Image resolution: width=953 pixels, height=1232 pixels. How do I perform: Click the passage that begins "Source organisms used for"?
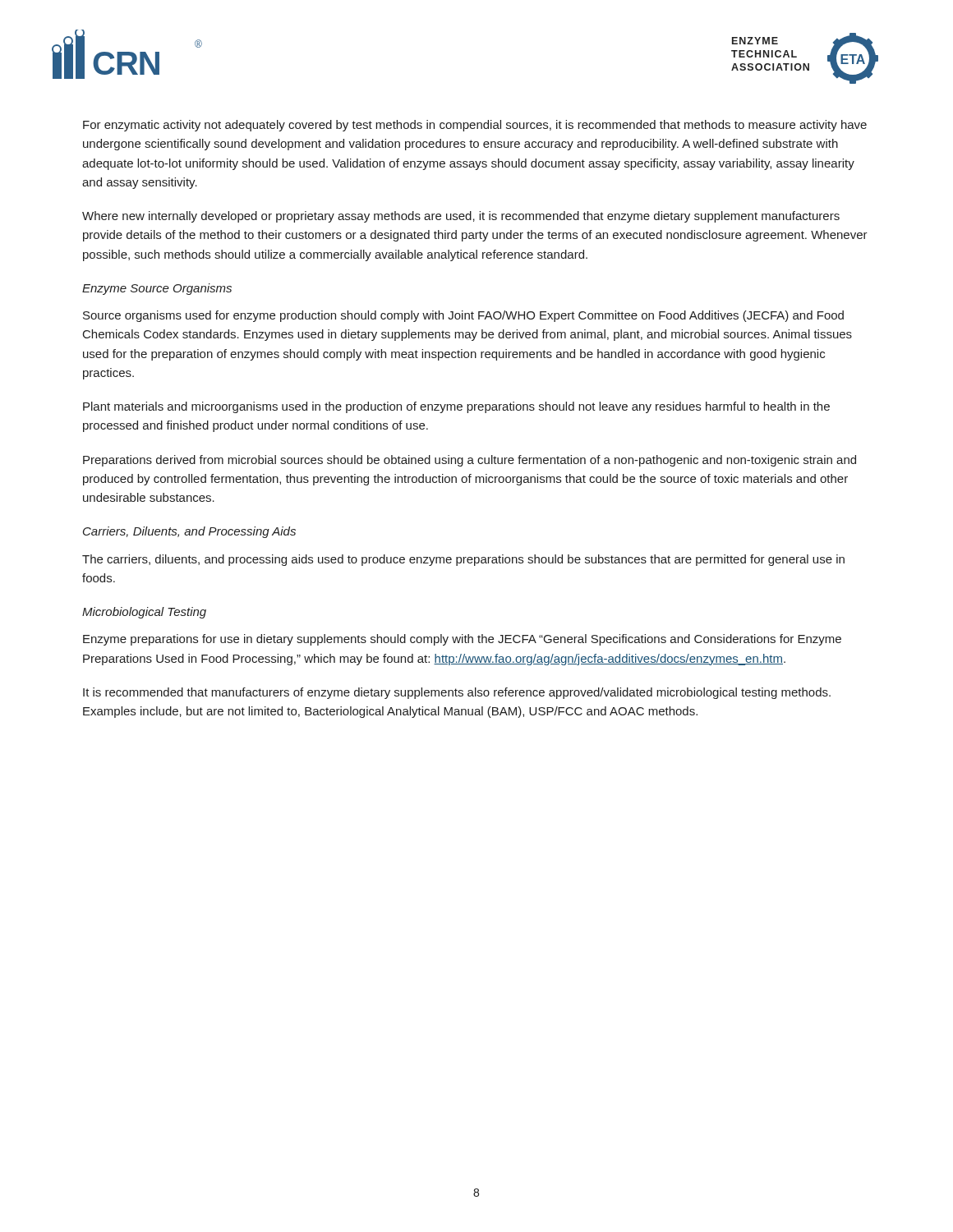pyautogui.click(x=467, y=344)
